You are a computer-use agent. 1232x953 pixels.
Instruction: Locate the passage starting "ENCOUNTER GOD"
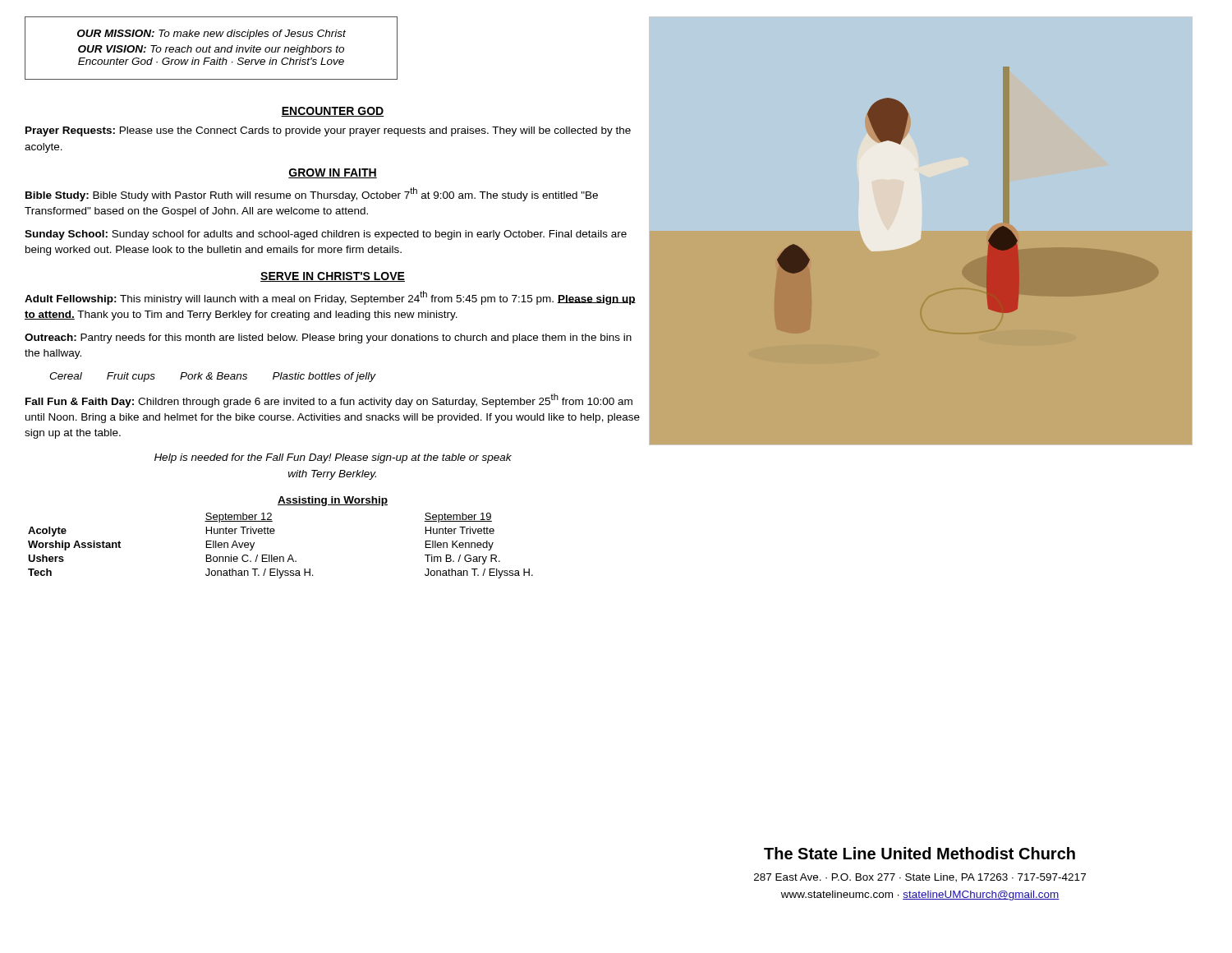tap(333, 111)
